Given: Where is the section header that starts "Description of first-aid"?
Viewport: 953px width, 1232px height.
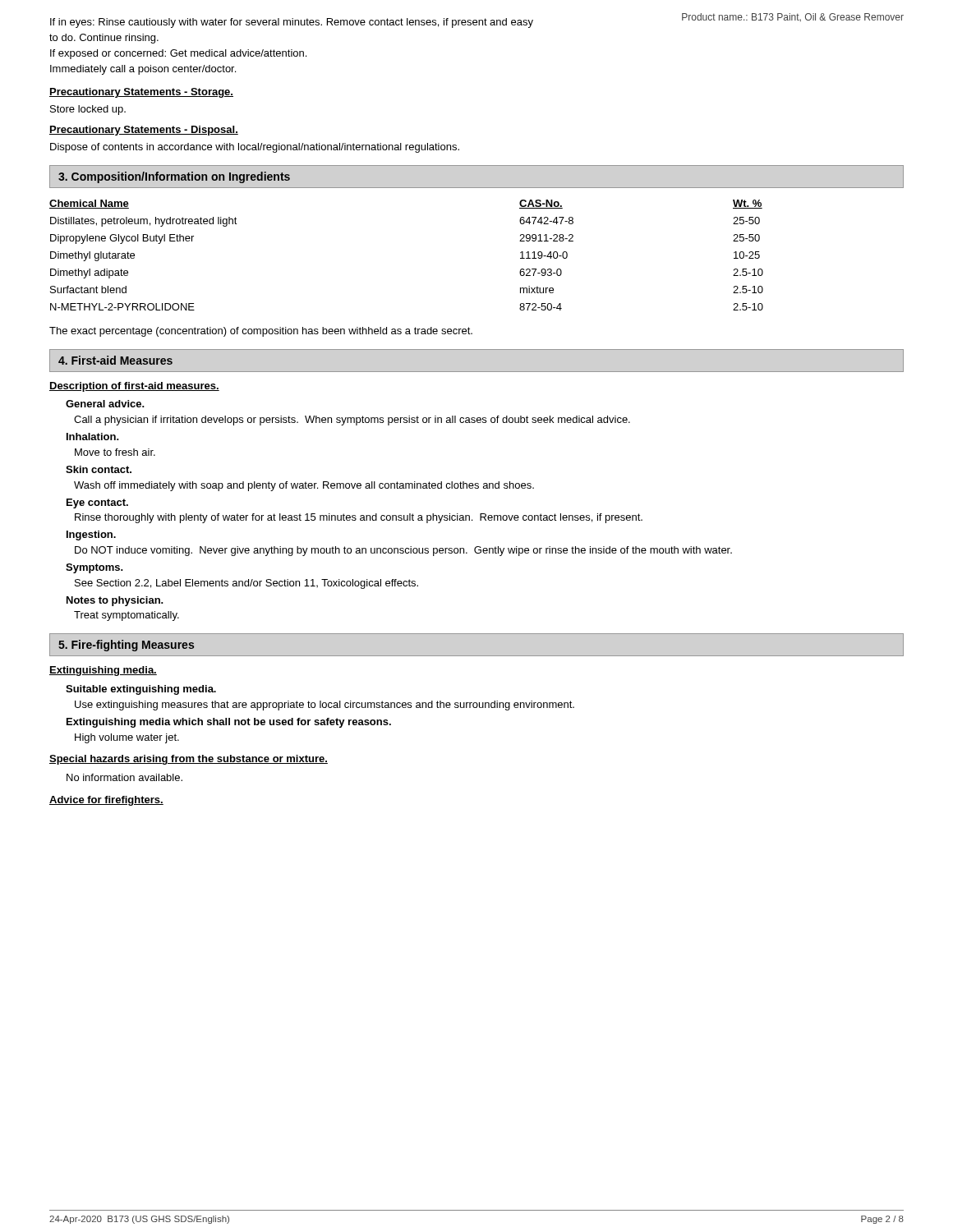Looking at the screenshot, I should pyautogui.click(x=134, y=385).
